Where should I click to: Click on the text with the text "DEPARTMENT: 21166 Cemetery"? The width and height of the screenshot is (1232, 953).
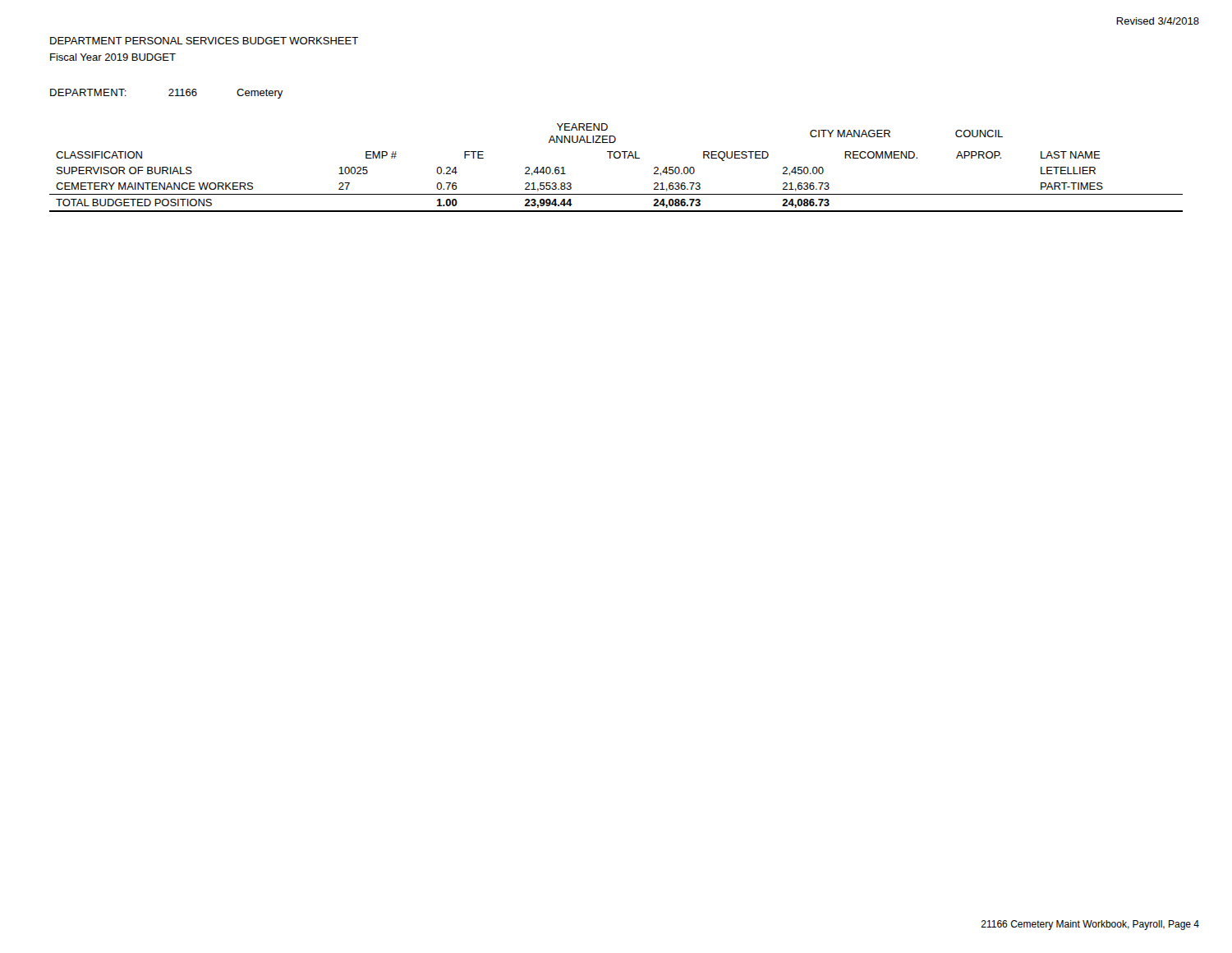(166, 92)
